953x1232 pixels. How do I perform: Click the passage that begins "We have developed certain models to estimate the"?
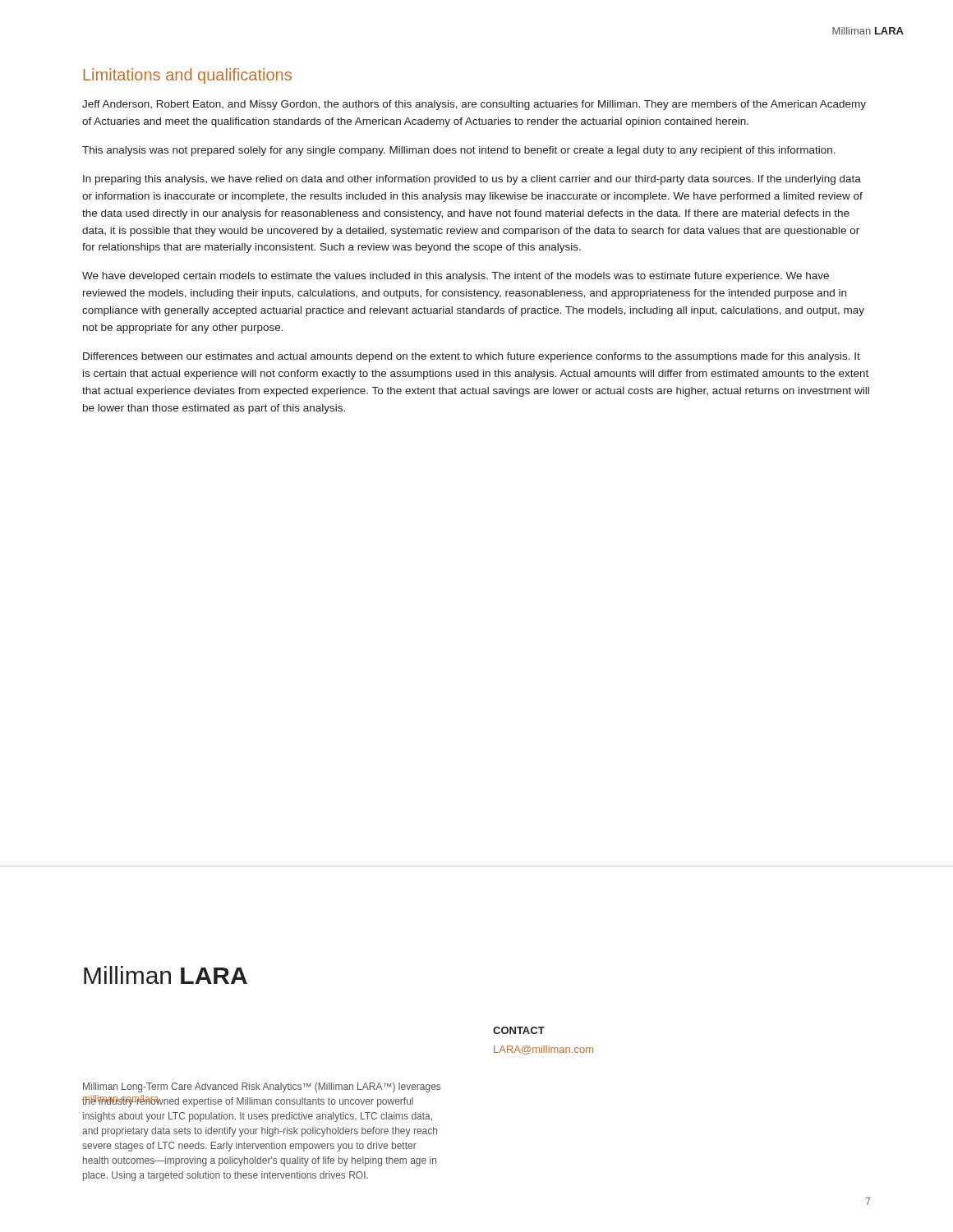point(473,302)
